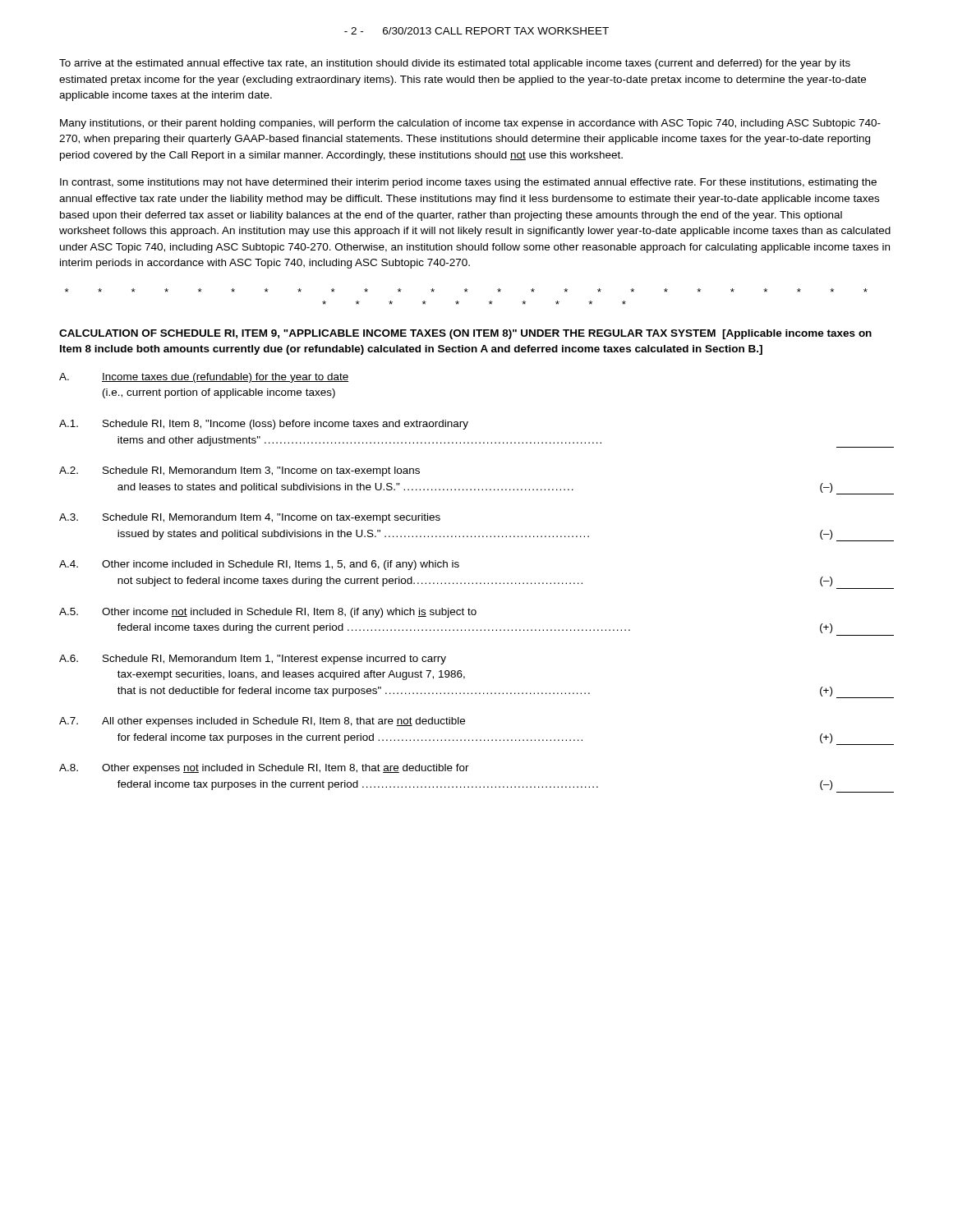Find the block on this page that starts "In contrast, some institutions may not have"
The image size is (953, 1232).
tap(475, 222)
